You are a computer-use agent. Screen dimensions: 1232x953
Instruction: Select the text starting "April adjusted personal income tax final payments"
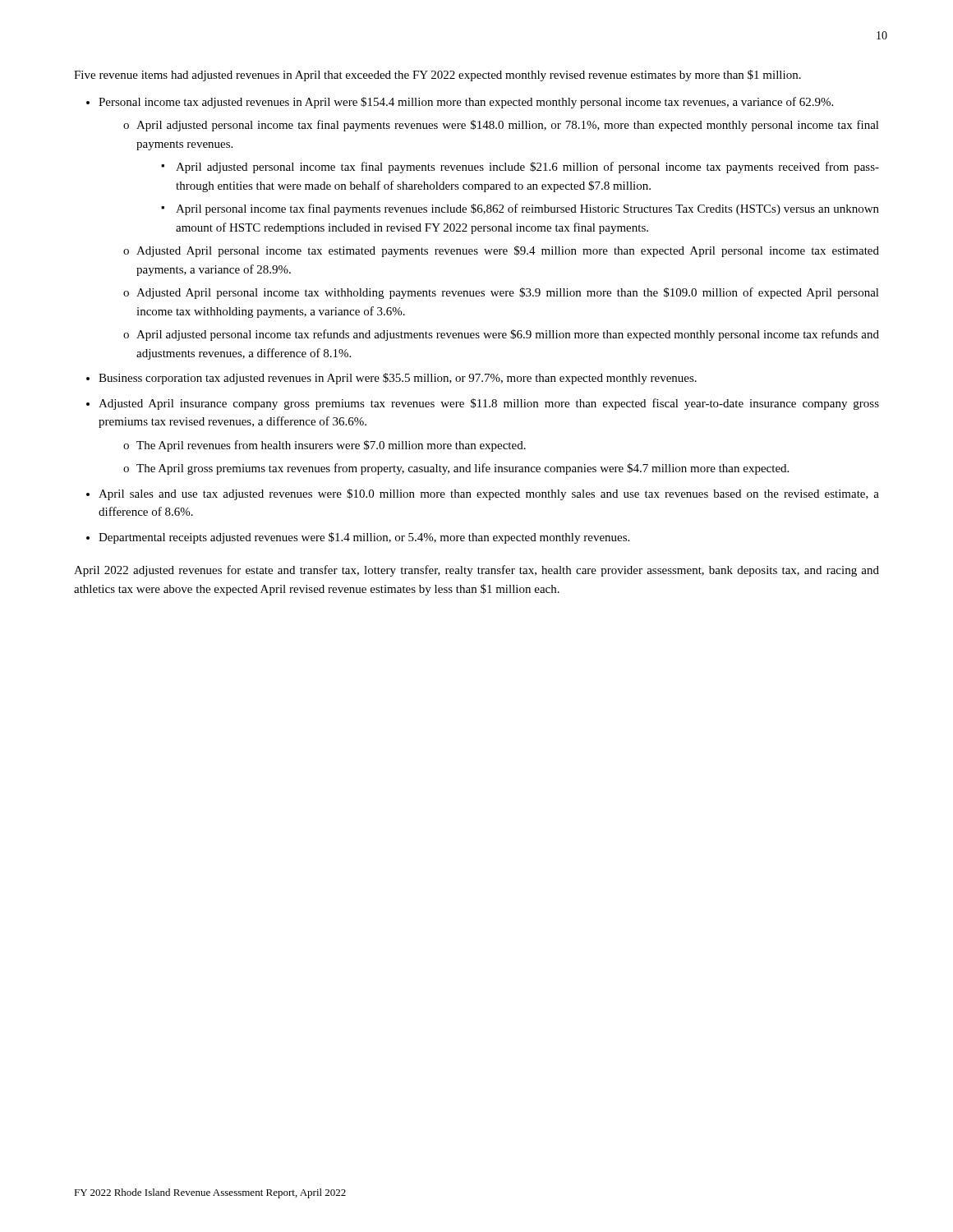[527, 176]
